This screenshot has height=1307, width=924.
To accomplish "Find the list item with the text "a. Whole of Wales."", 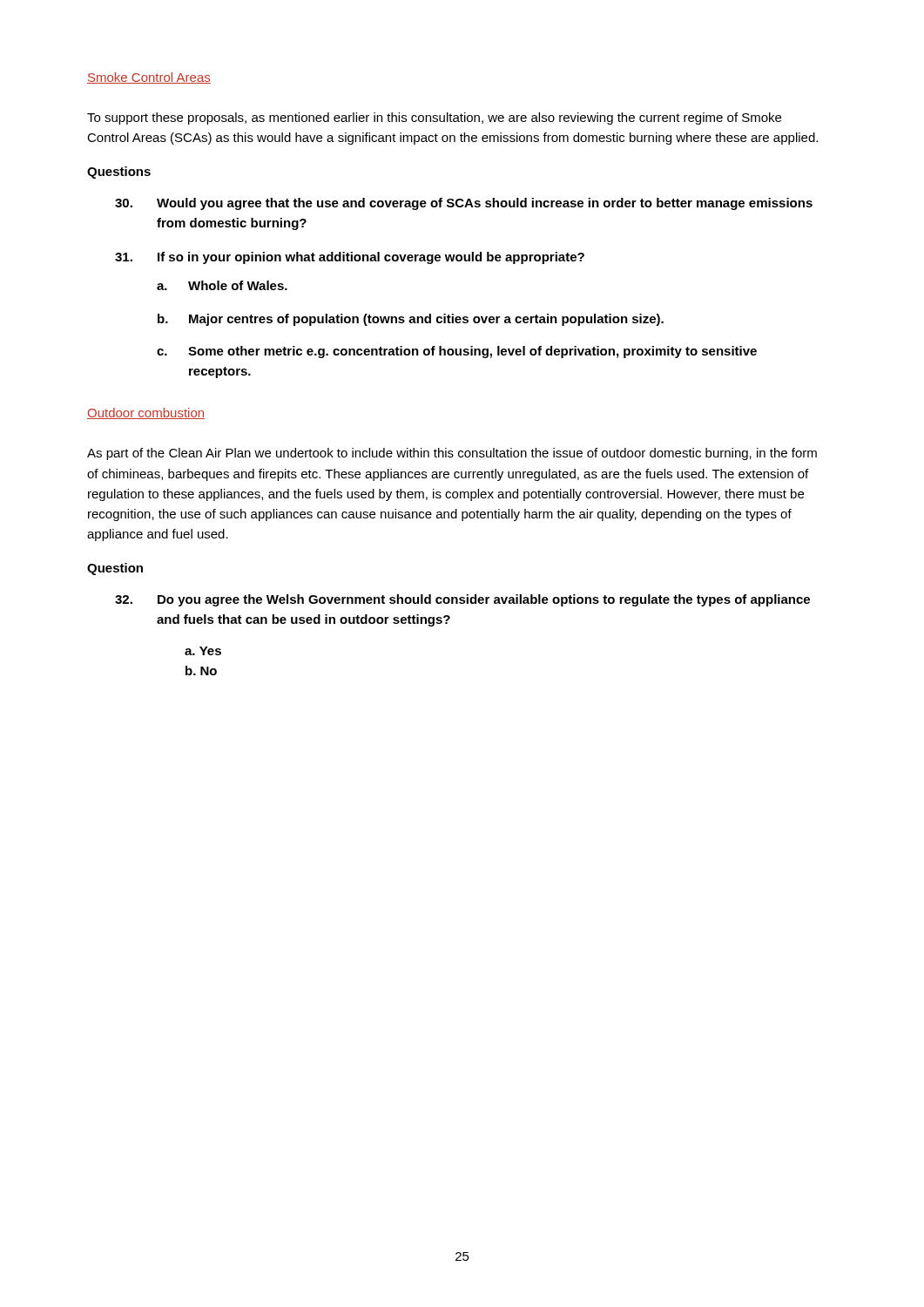I will (x=222, y=286).
